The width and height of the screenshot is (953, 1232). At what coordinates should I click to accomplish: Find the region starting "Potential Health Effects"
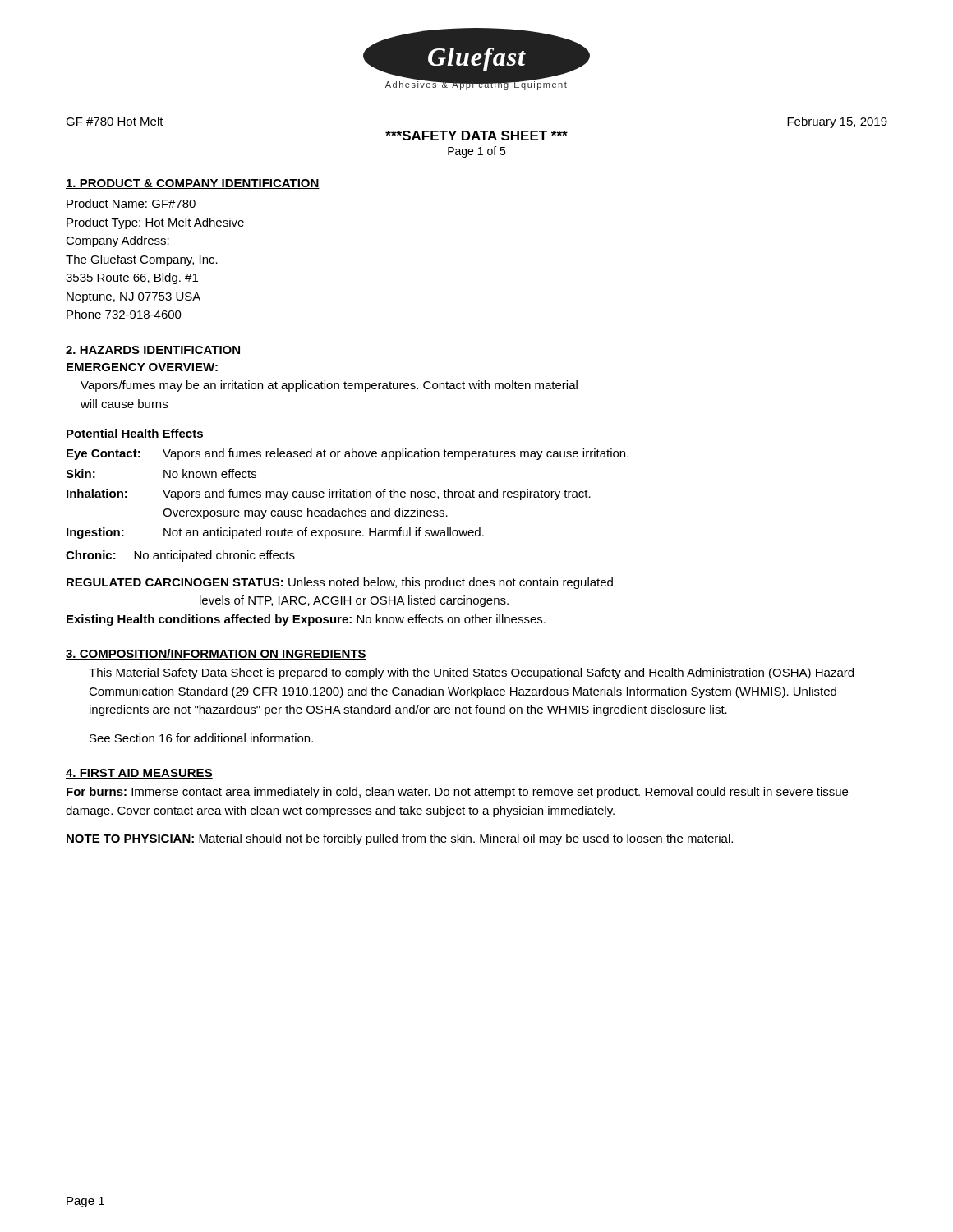click(135, 433)
